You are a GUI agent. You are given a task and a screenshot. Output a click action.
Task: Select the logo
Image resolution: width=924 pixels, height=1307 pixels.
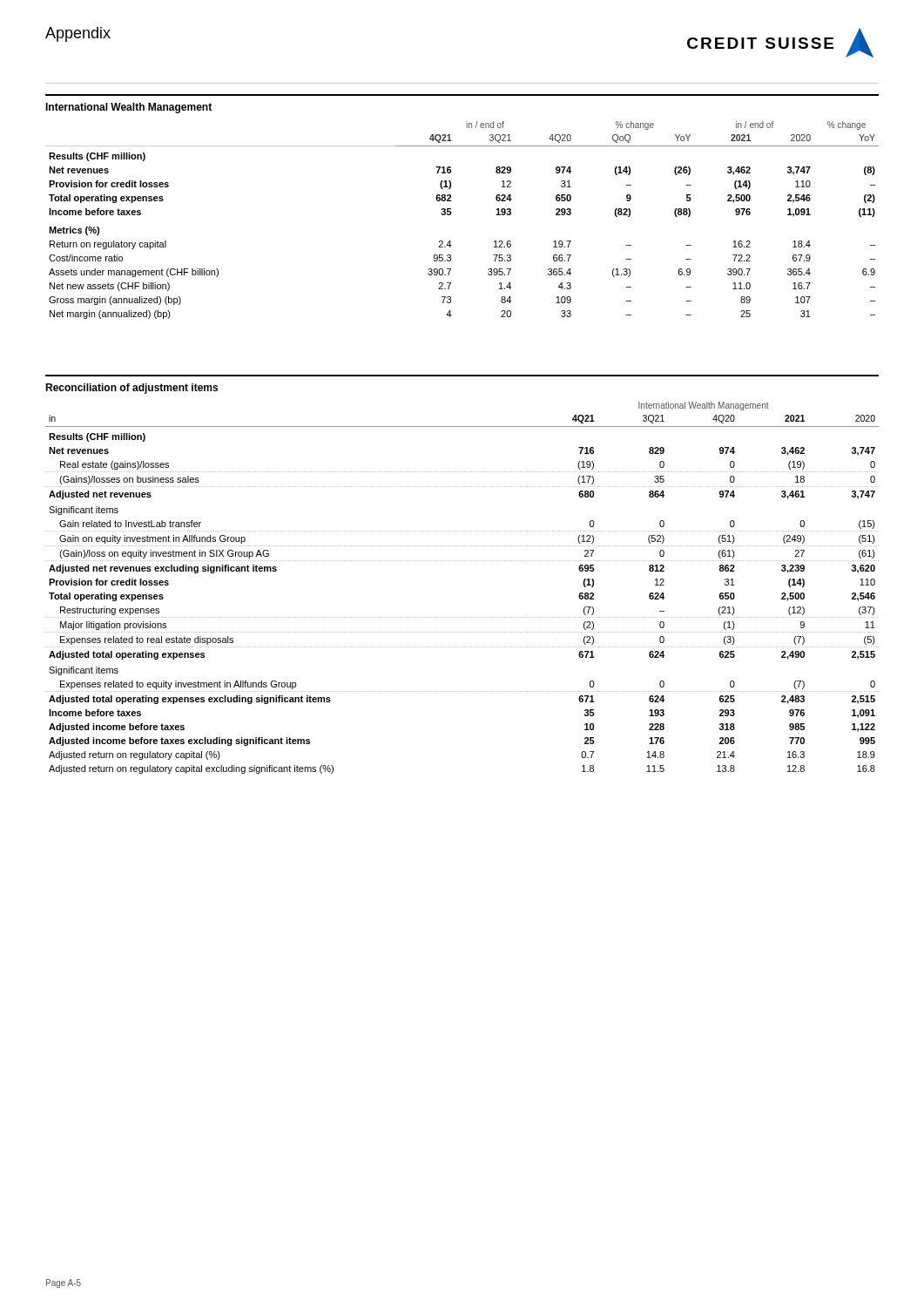783,44
